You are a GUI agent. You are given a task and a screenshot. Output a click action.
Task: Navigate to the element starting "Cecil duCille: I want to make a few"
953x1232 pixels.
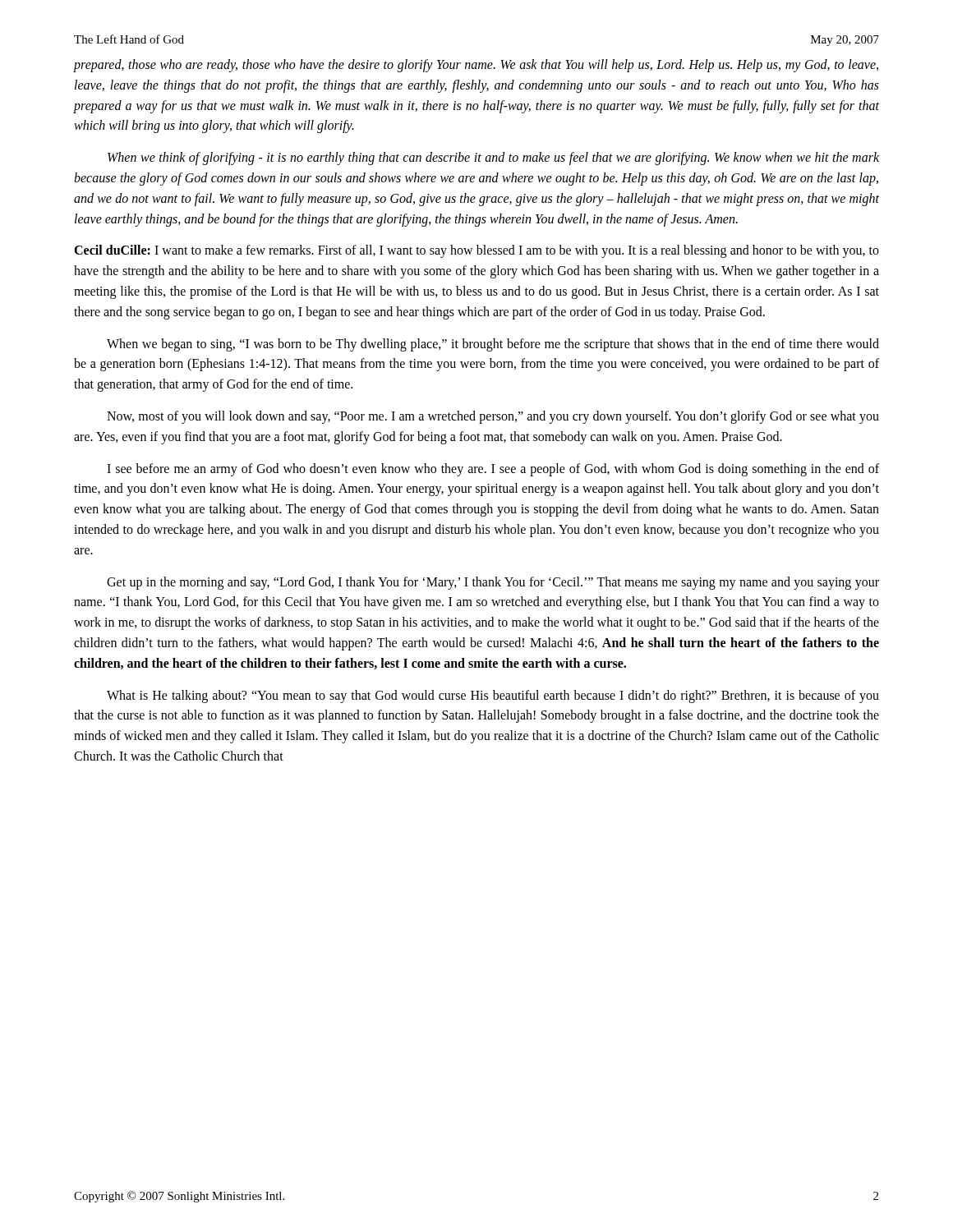point(476,281)
